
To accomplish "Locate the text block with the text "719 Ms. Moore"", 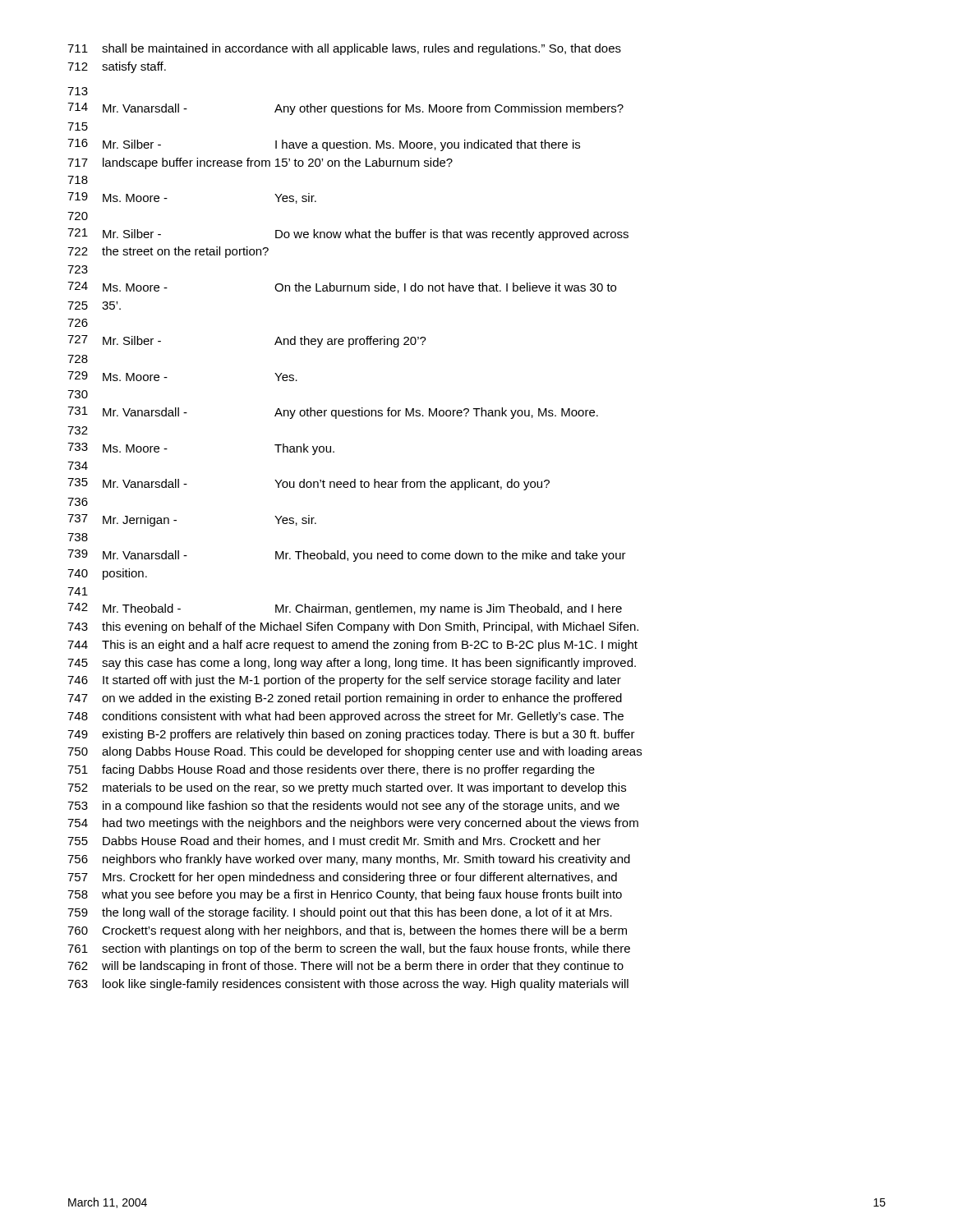I will (x=138, y=197).
